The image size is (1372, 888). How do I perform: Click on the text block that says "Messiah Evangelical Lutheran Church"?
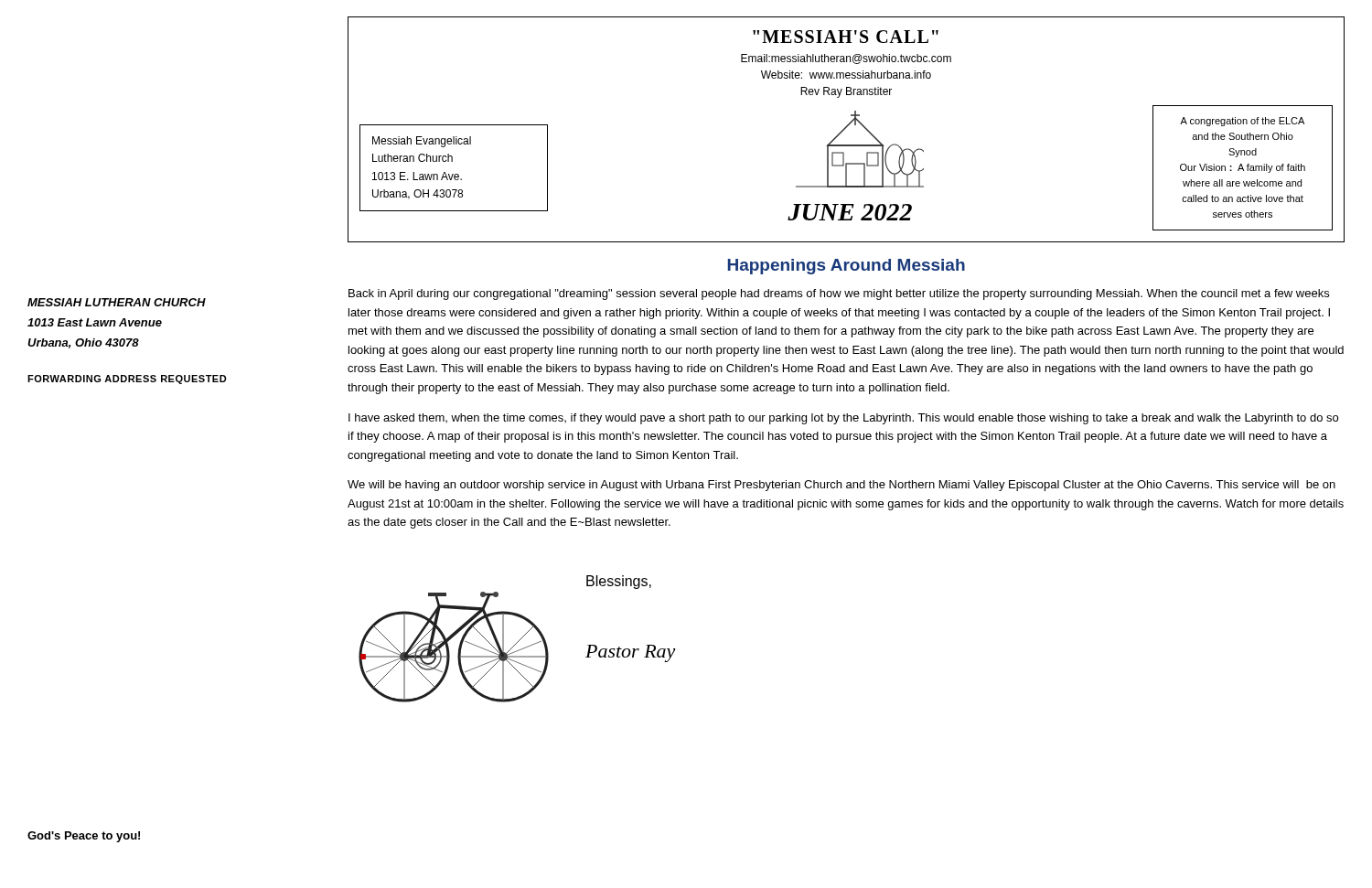click(x=421, y=167)
